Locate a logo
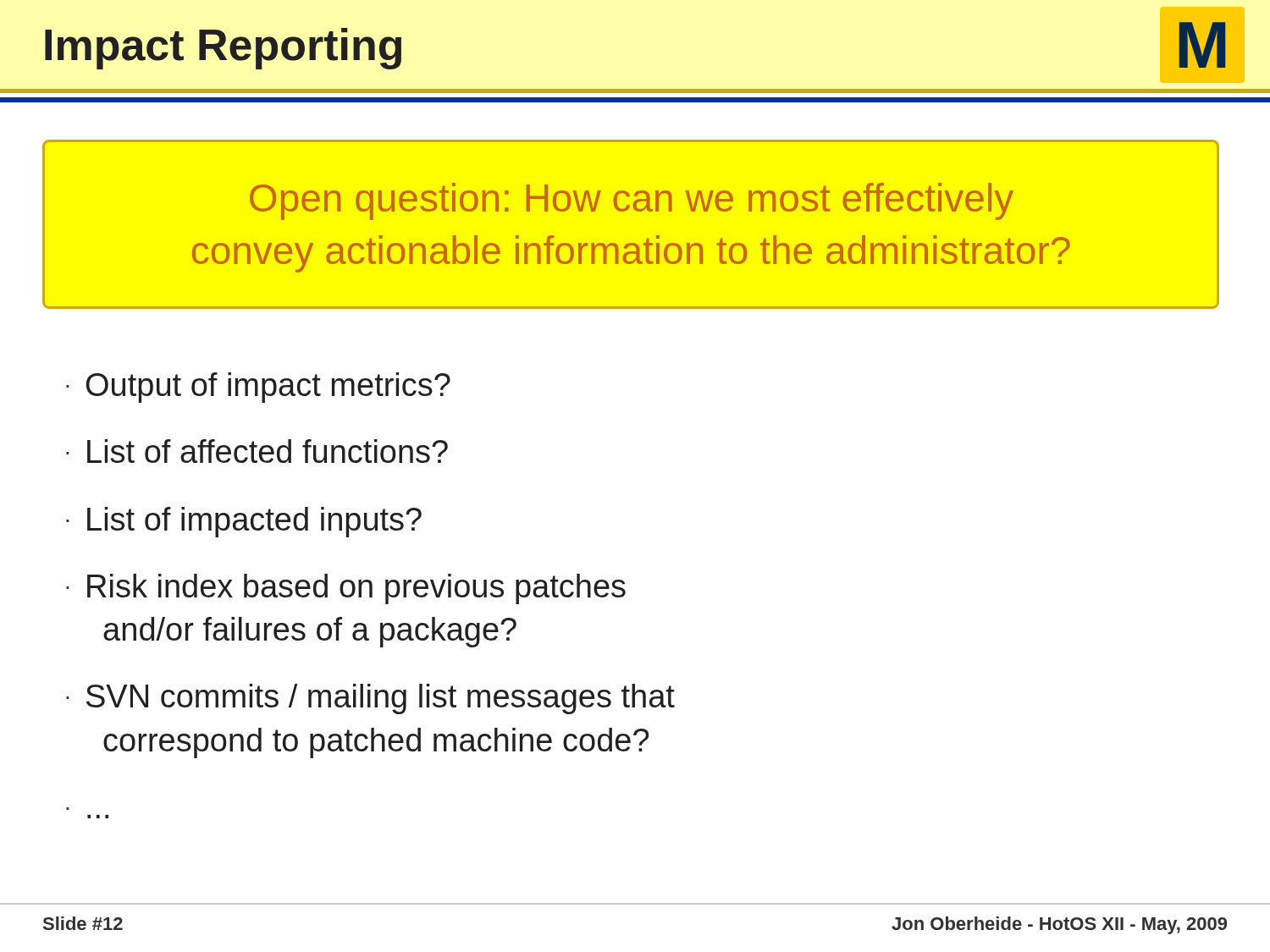 coord(1202,45)
